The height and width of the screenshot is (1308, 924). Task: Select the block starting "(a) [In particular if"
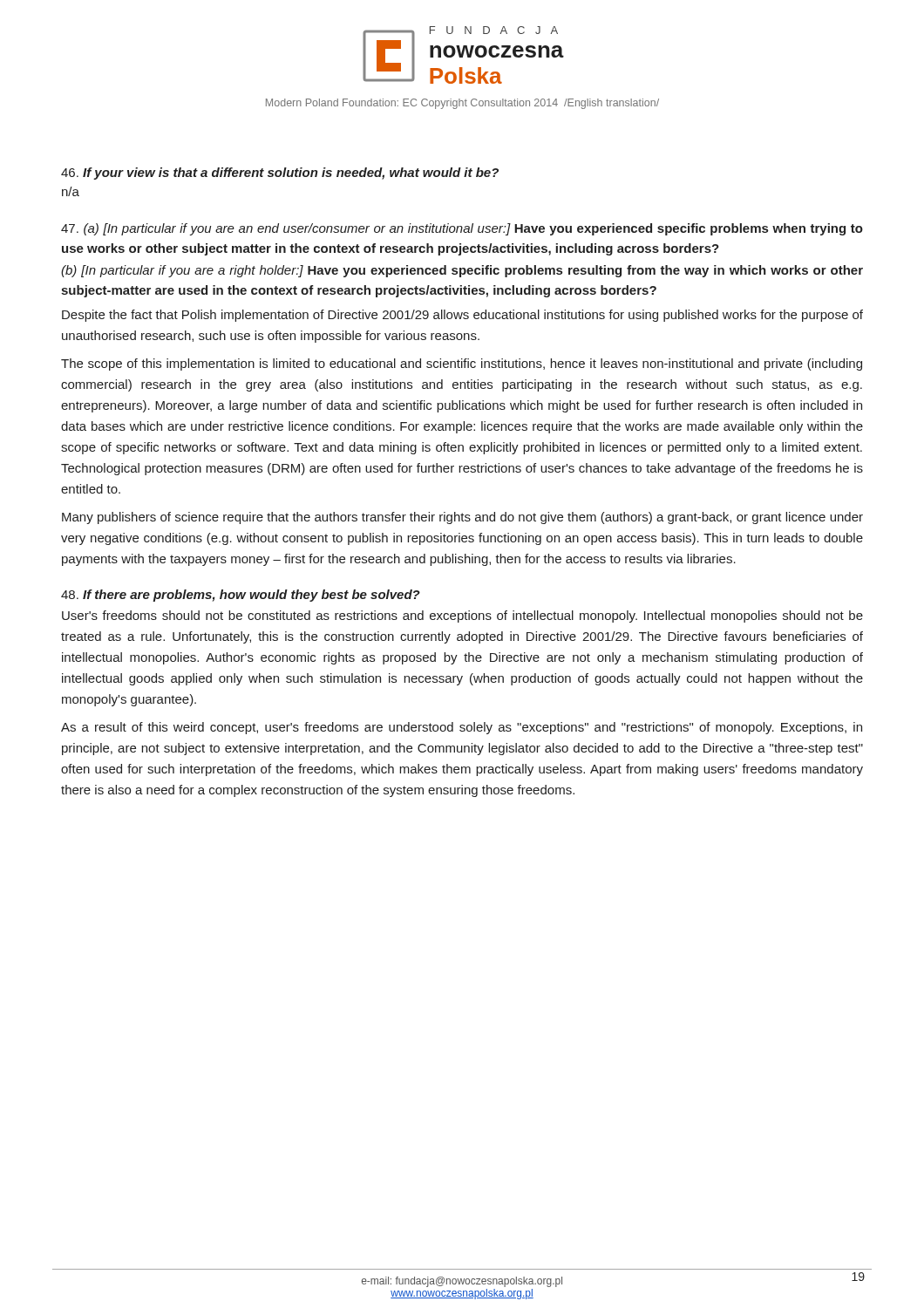point(462,393)
